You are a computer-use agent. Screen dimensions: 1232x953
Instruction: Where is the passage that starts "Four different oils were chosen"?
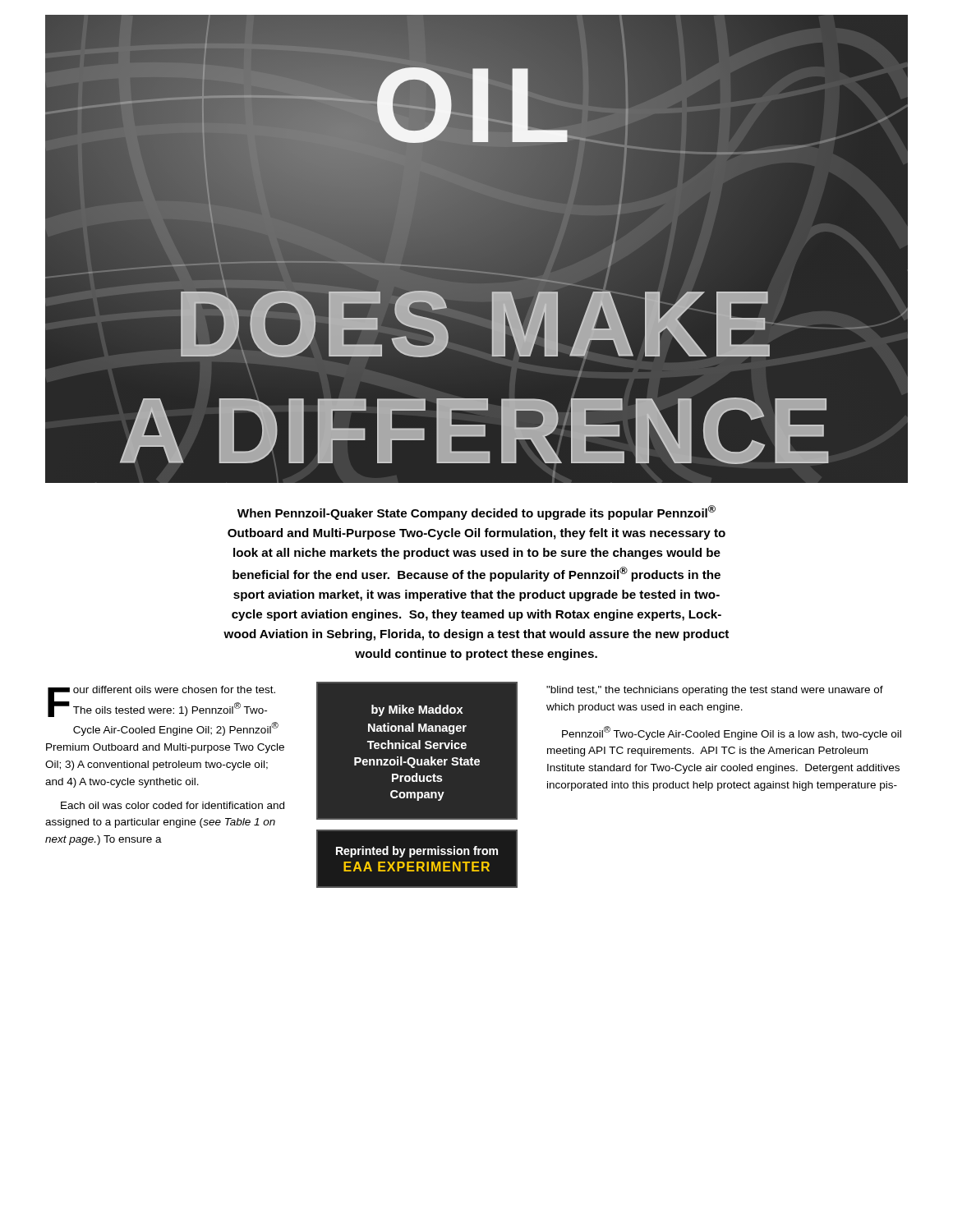(x=166, y=765)
